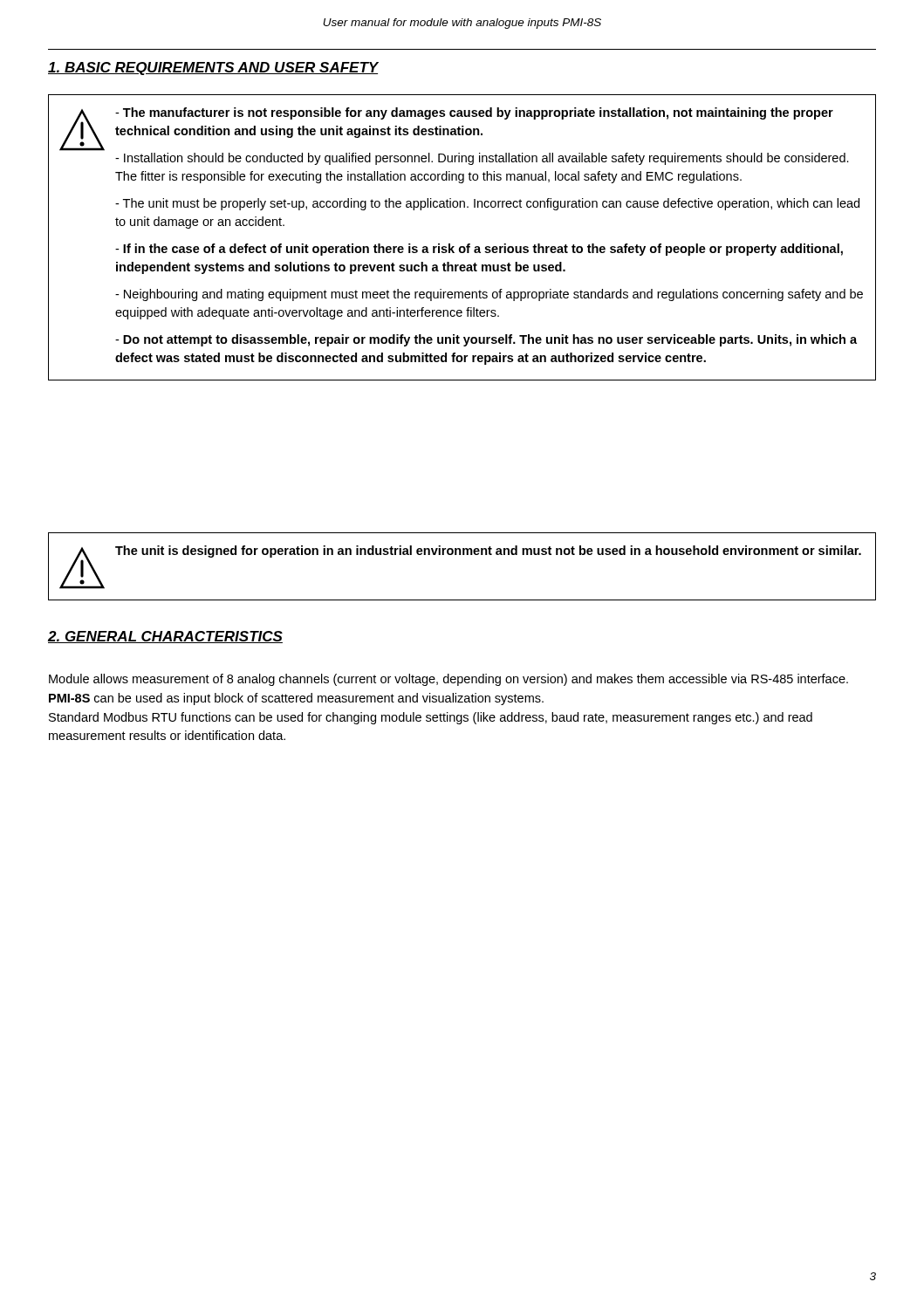Locate the text "1. BASIC REQUIREMENTS AND USER SAFETY"
This screenshot has height=1309, width=924.
click(213, 68)
